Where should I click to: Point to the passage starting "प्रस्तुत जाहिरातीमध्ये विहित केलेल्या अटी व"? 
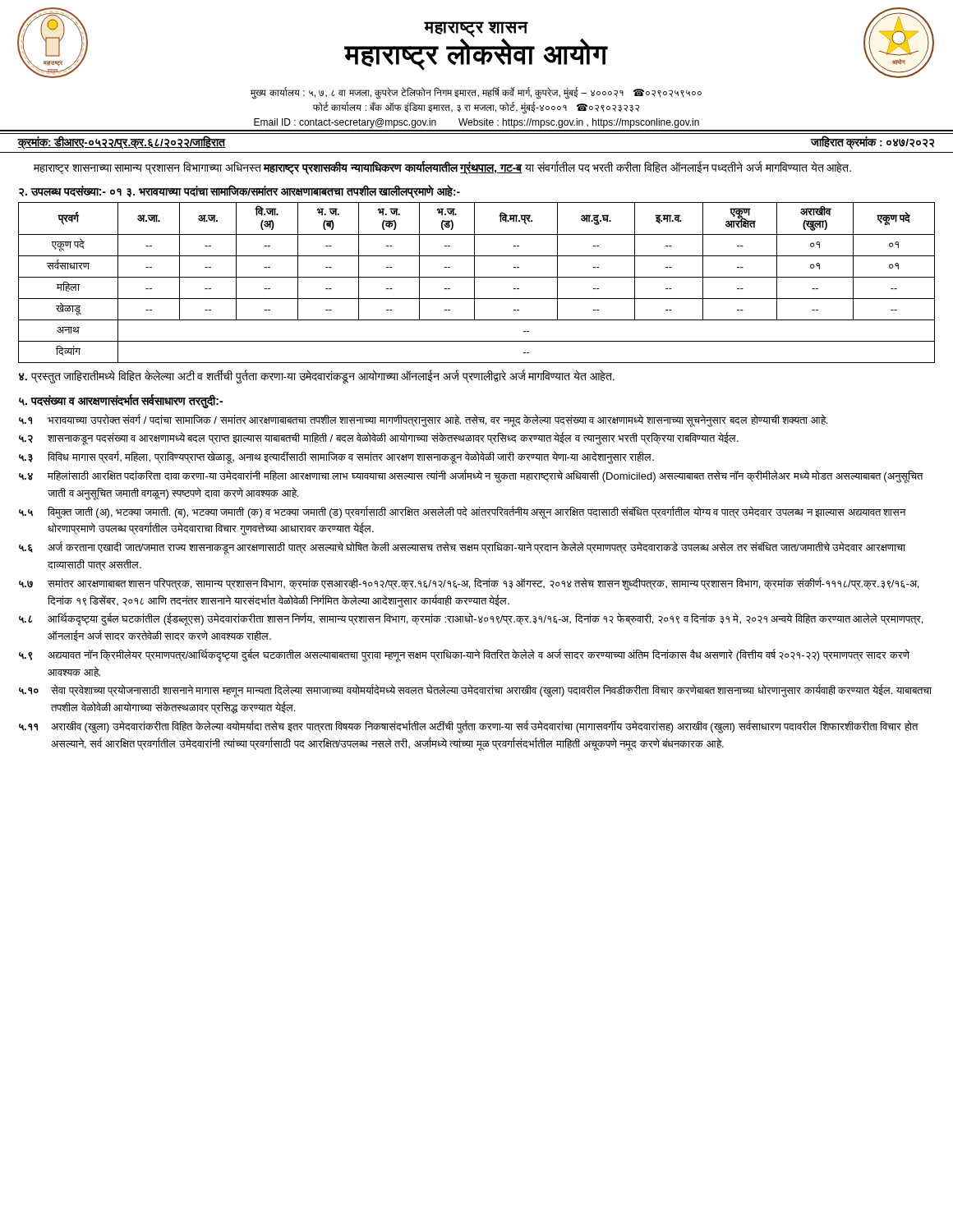(317, 377)
